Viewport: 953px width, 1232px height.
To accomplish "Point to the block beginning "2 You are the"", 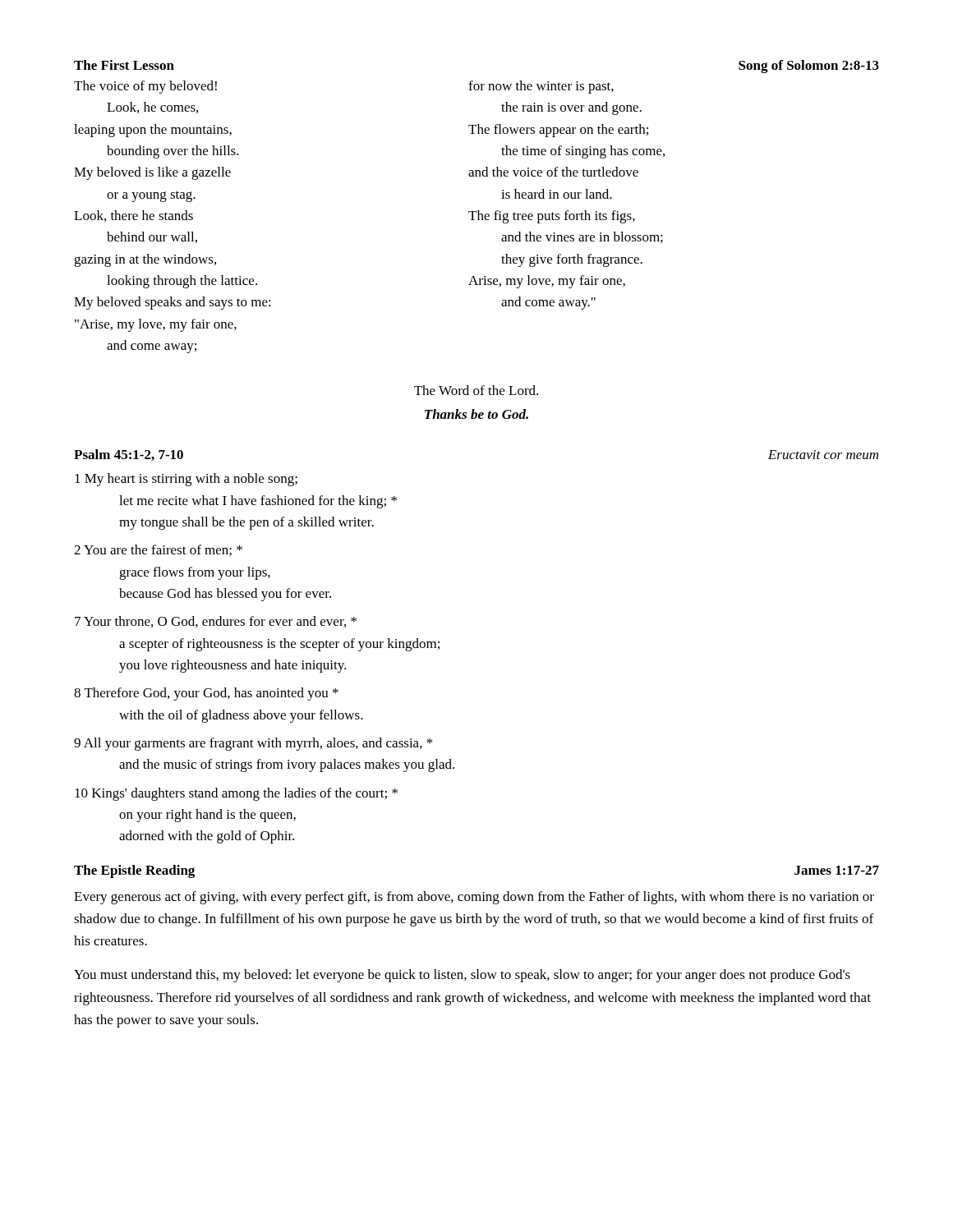I will [x=158, y=550].
